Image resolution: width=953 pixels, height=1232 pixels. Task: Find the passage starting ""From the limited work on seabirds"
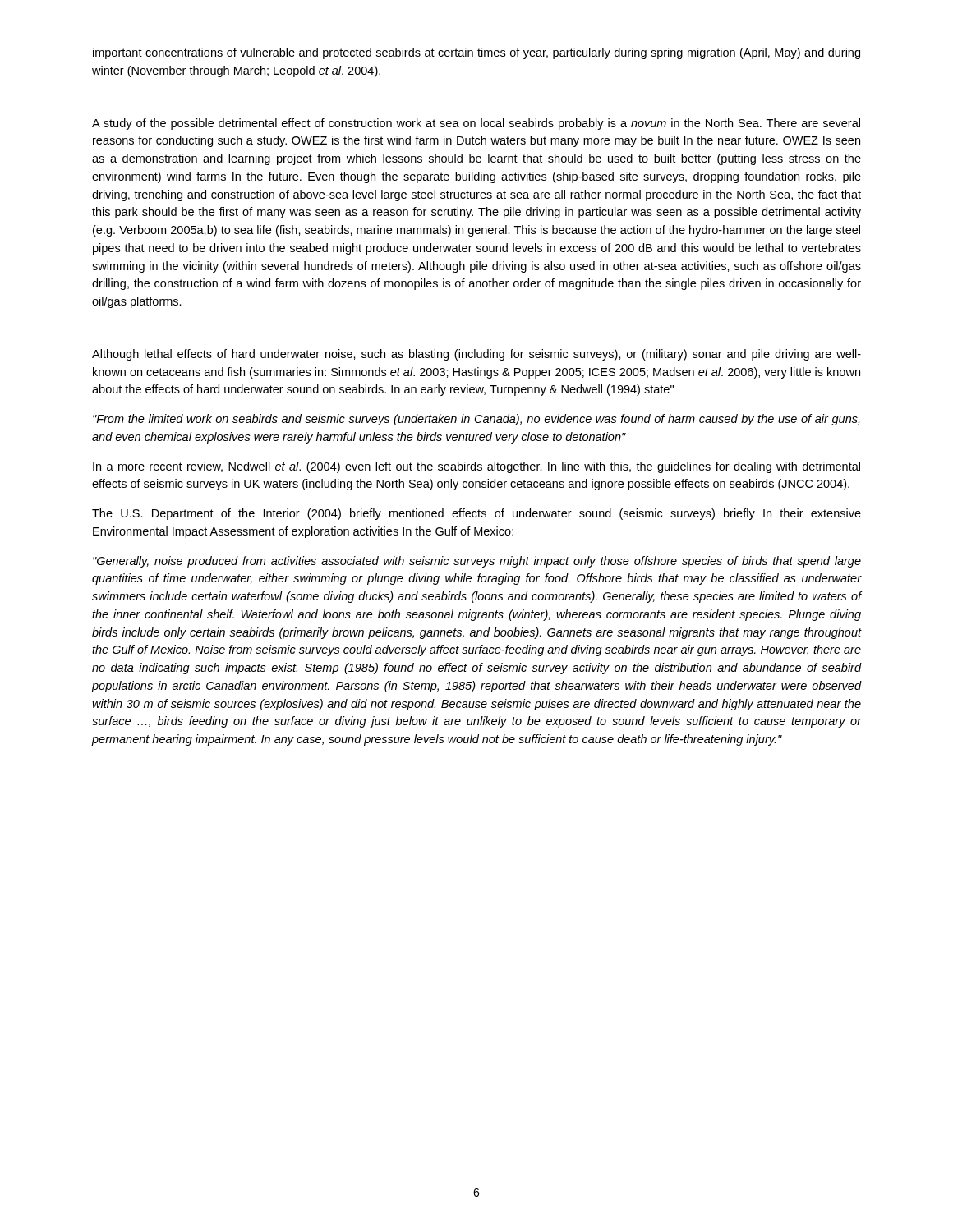point(476,428)
